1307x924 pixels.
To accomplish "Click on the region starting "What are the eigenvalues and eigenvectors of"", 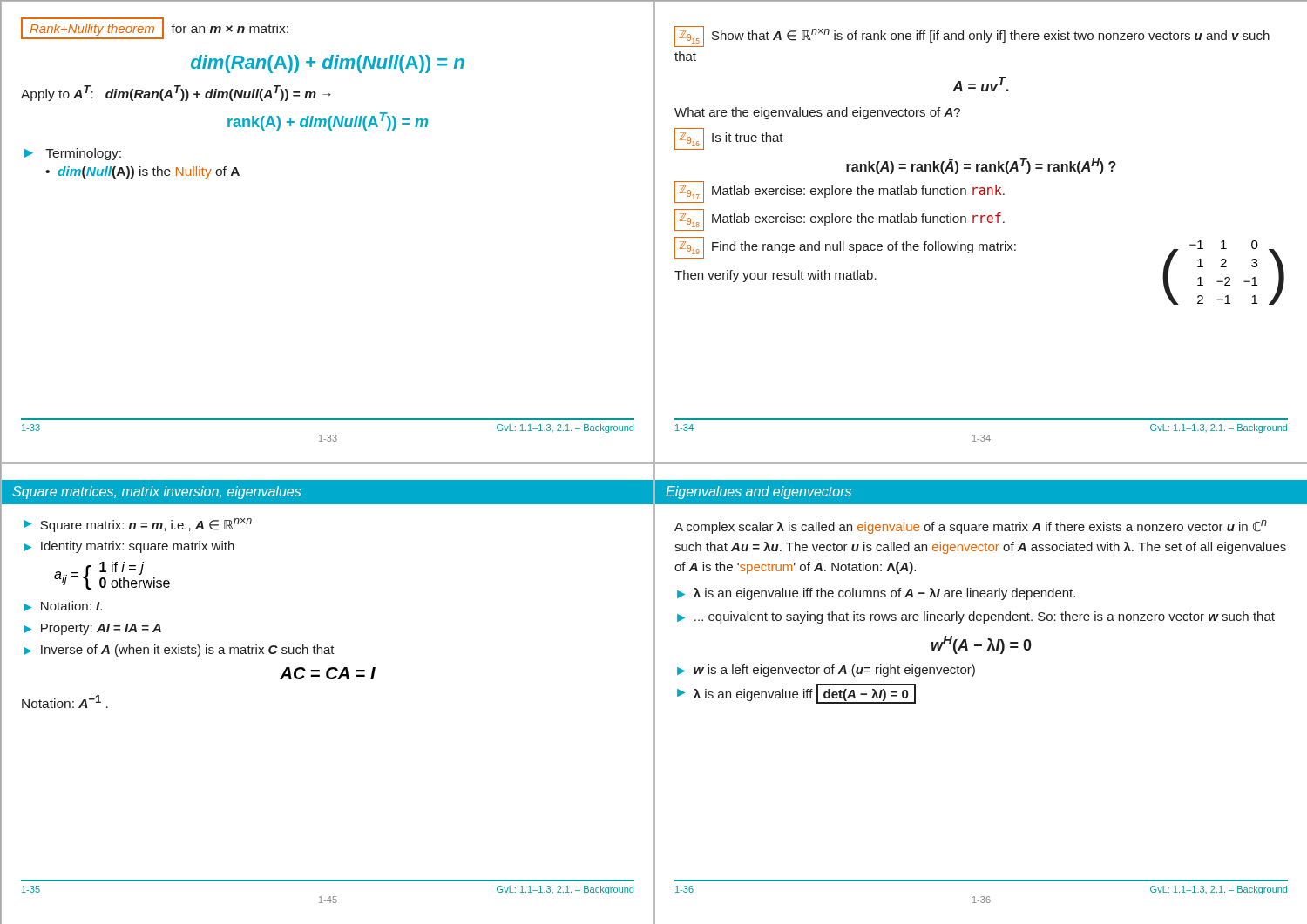I will (x=818, y=112).
